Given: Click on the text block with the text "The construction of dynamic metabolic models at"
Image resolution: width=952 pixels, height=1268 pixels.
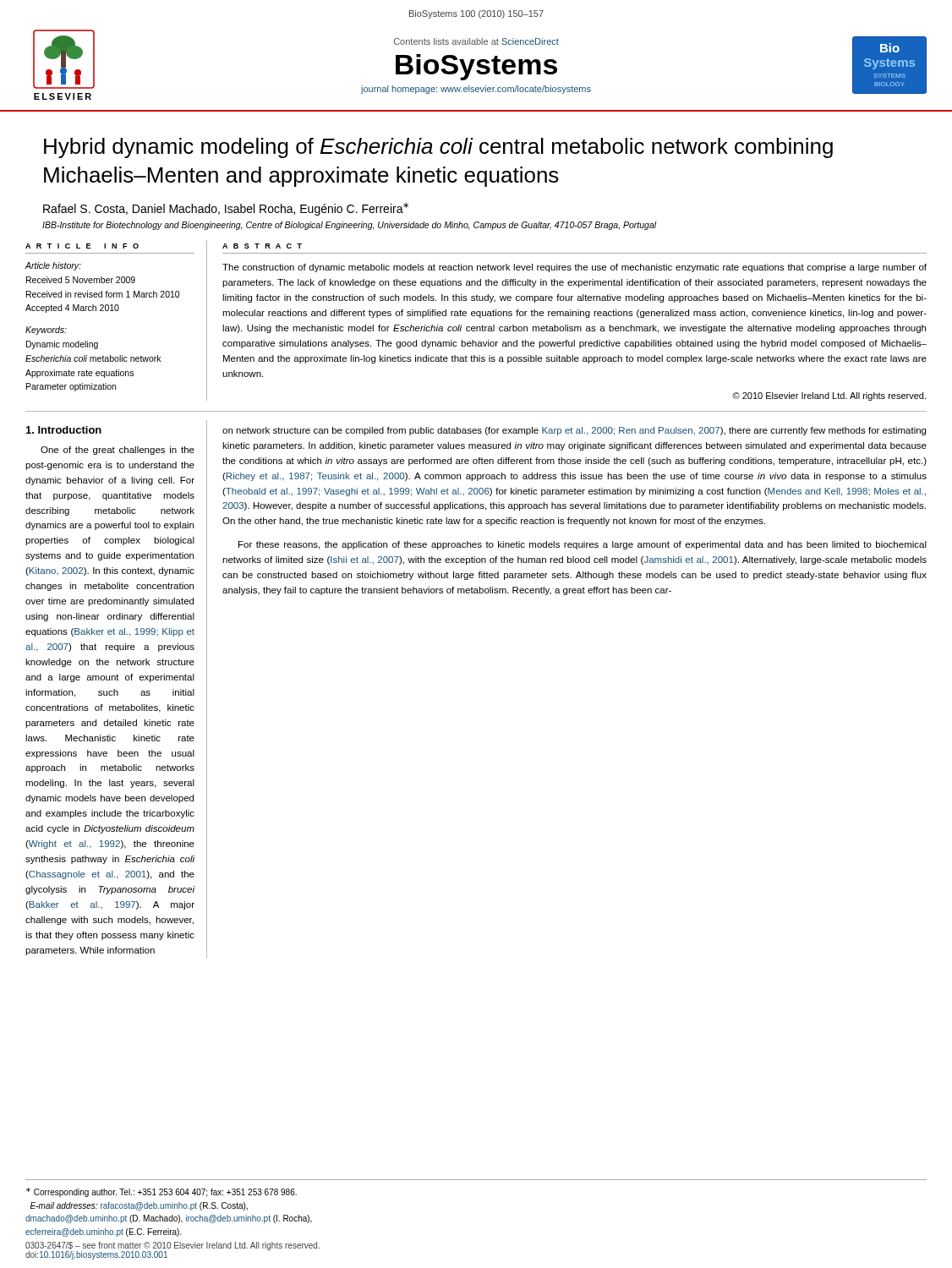Looking at the screenshot, I should tap(575, 320).
